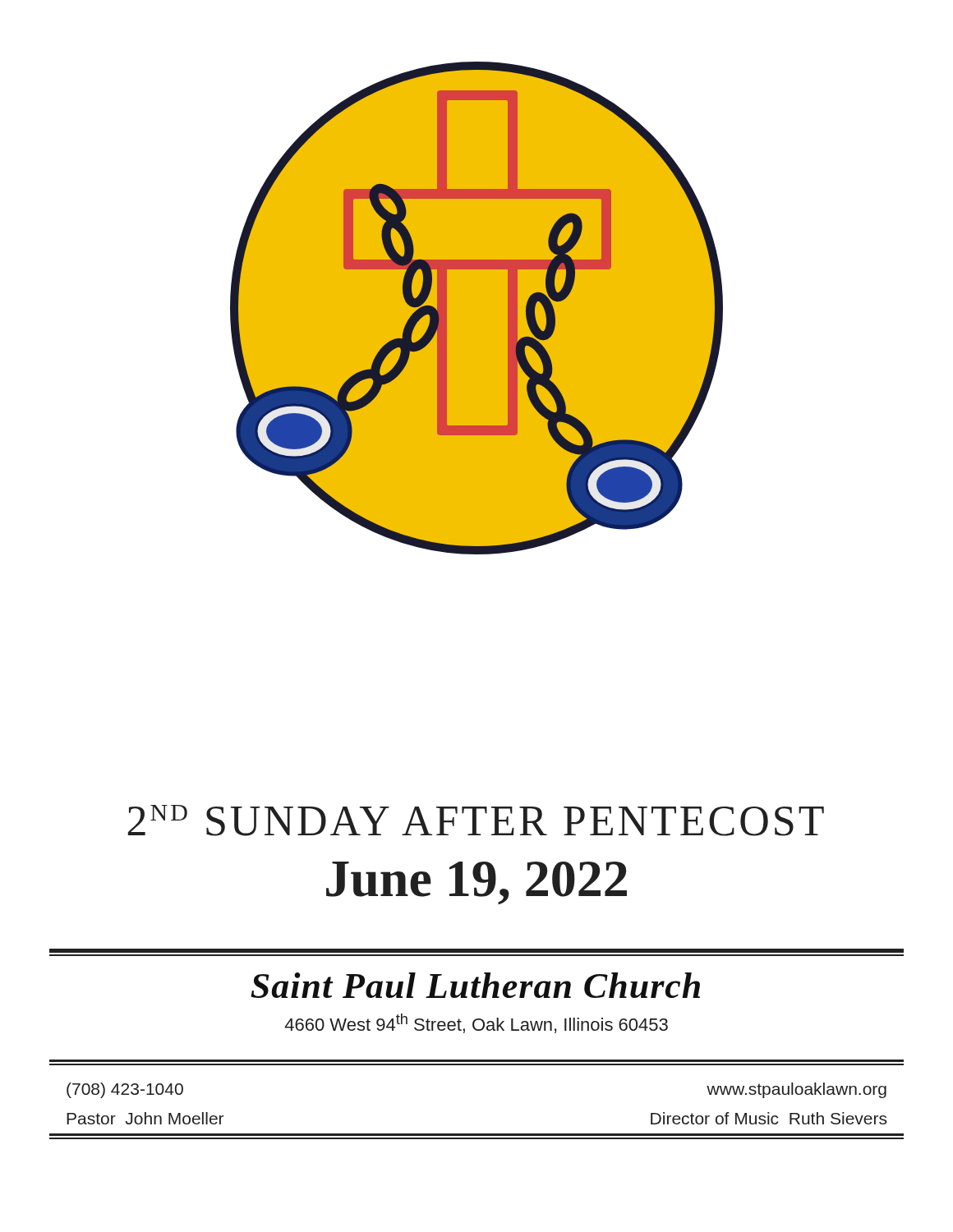Find "2ND SUNDAY AFTER PENTECOST June 19, 2022" on this page
This screenshot has width=953, height=1232.
pos(476,853)
